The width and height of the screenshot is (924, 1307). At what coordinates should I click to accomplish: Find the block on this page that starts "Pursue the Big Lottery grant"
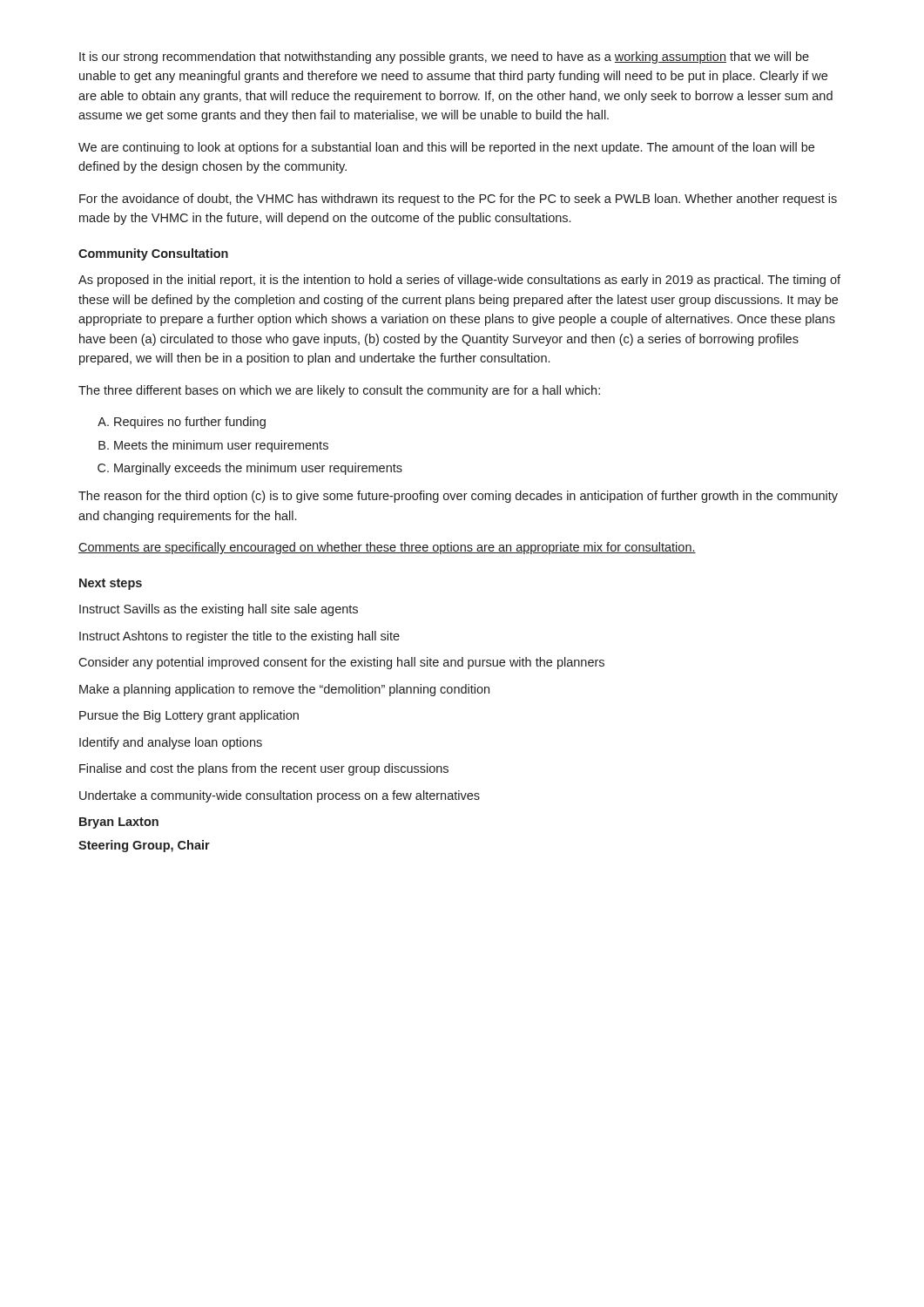tap(189, 716)
